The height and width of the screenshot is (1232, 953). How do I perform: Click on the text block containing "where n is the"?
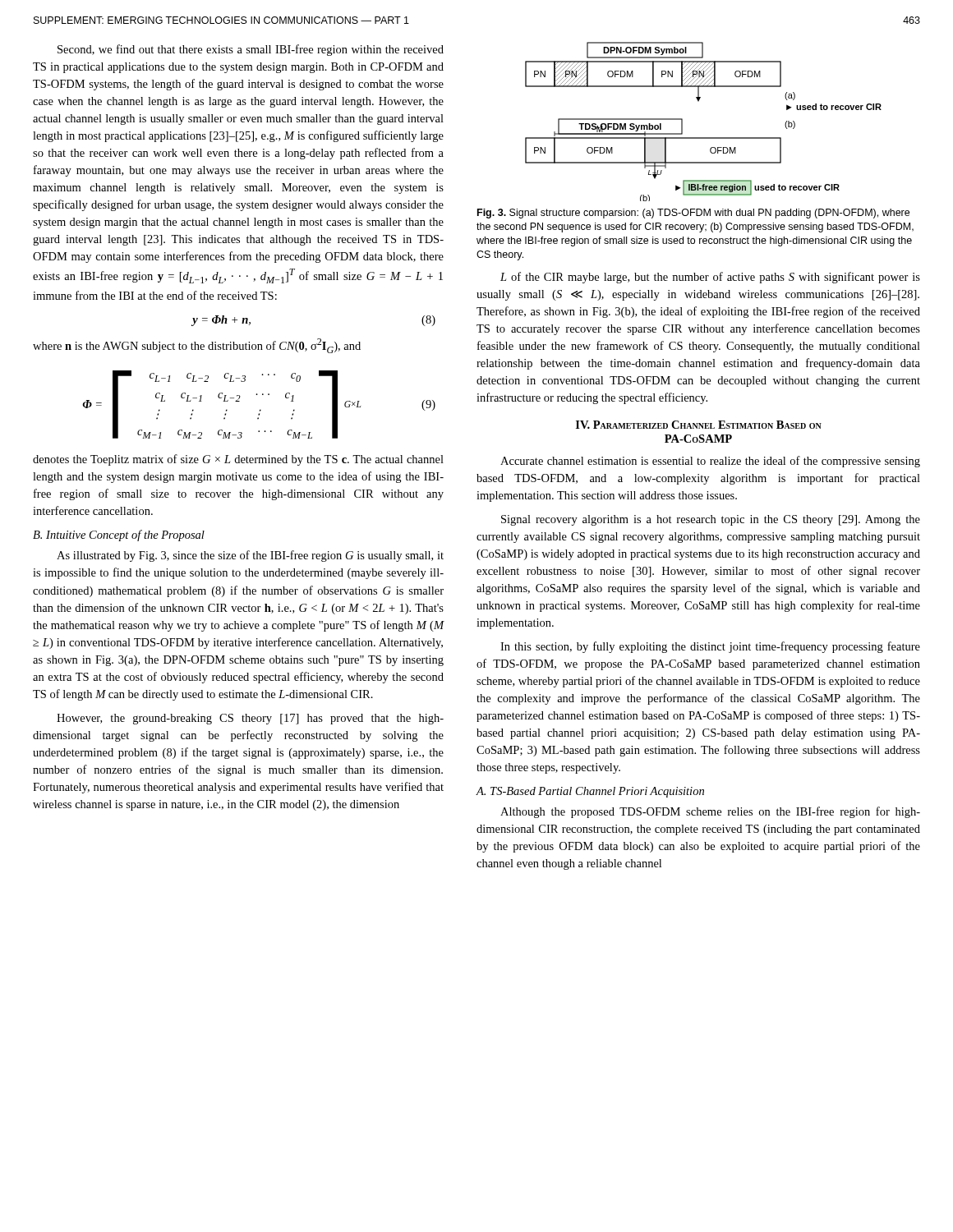click(238, 347)
